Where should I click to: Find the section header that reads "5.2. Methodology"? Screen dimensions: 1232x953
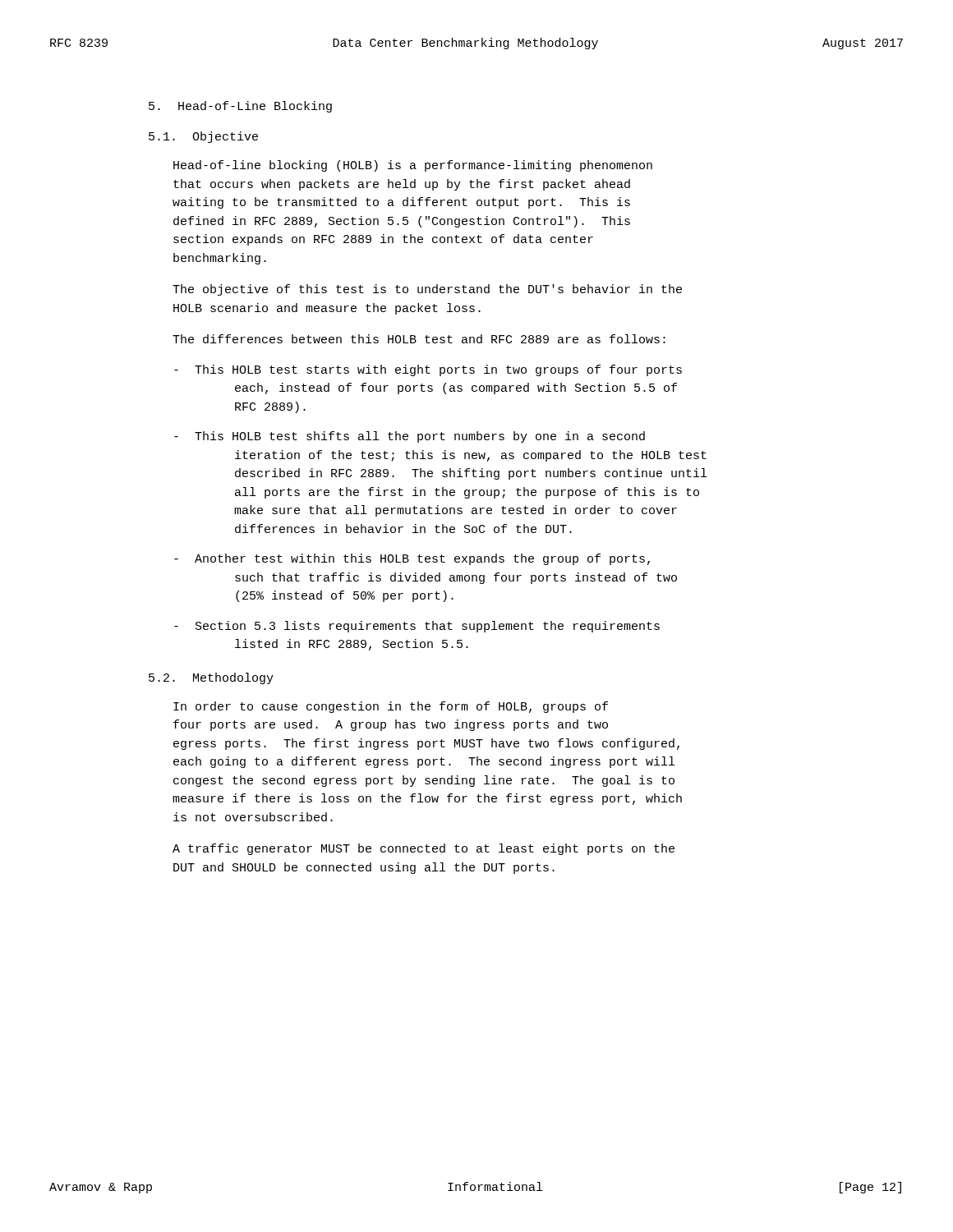[x=211, y=678]
